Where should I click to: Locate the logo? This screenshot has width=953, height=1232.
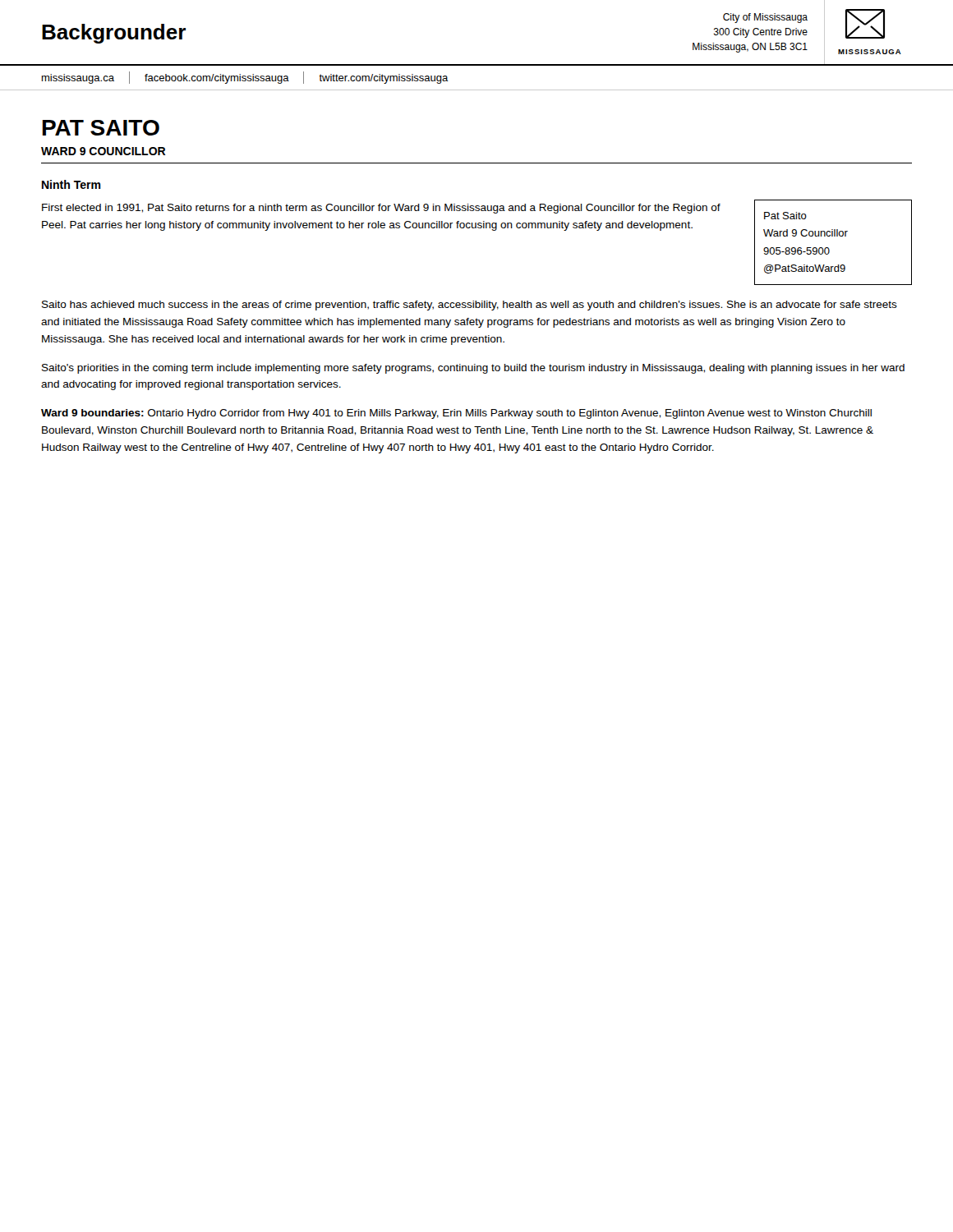(875, 32)
